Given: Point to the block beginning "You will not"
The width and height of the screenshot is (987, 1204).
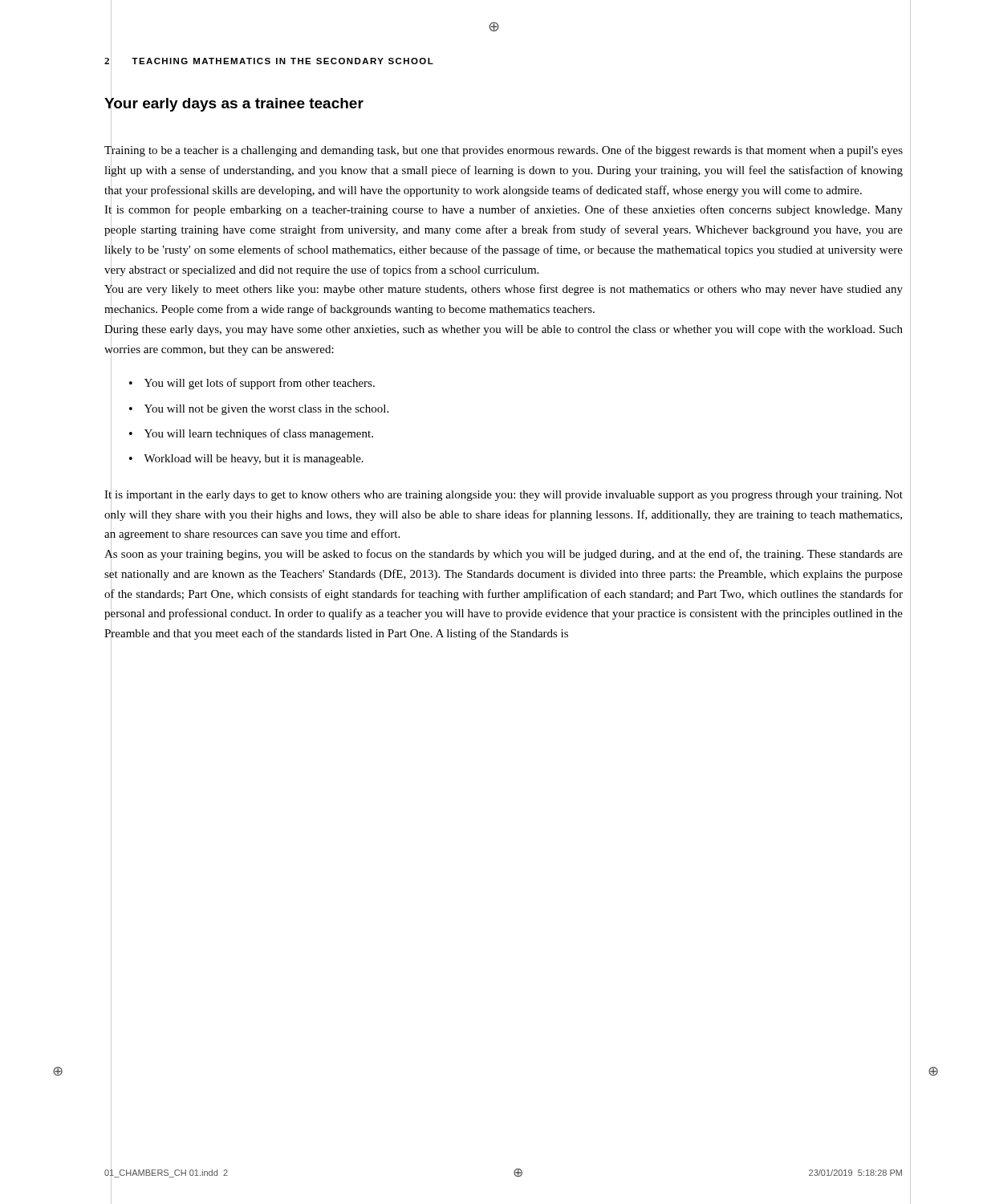Looking at the screenshot, I should [267, 408].
